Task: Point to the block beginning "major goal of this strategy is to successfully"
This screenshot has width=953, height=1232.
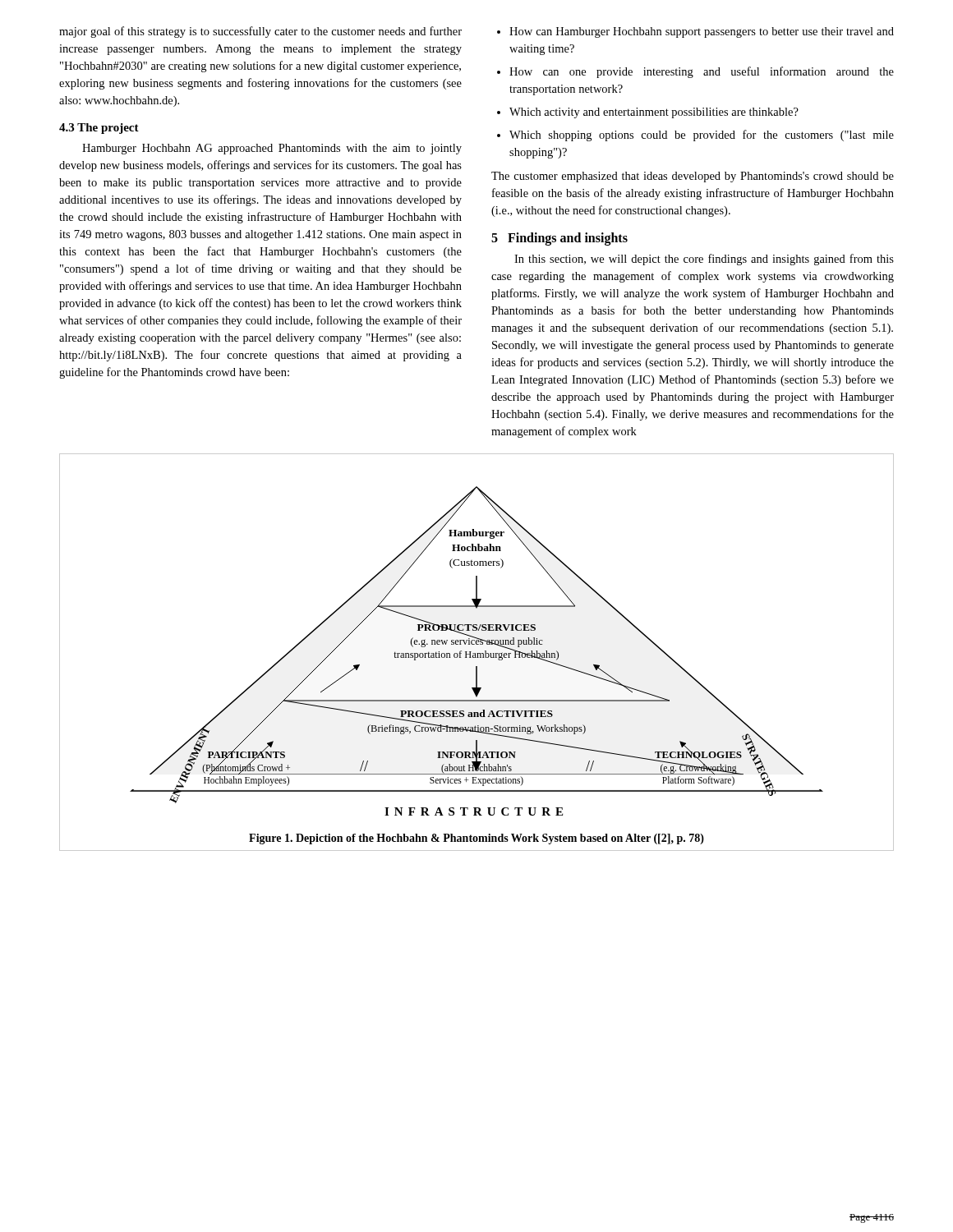Action: point(260,66)
